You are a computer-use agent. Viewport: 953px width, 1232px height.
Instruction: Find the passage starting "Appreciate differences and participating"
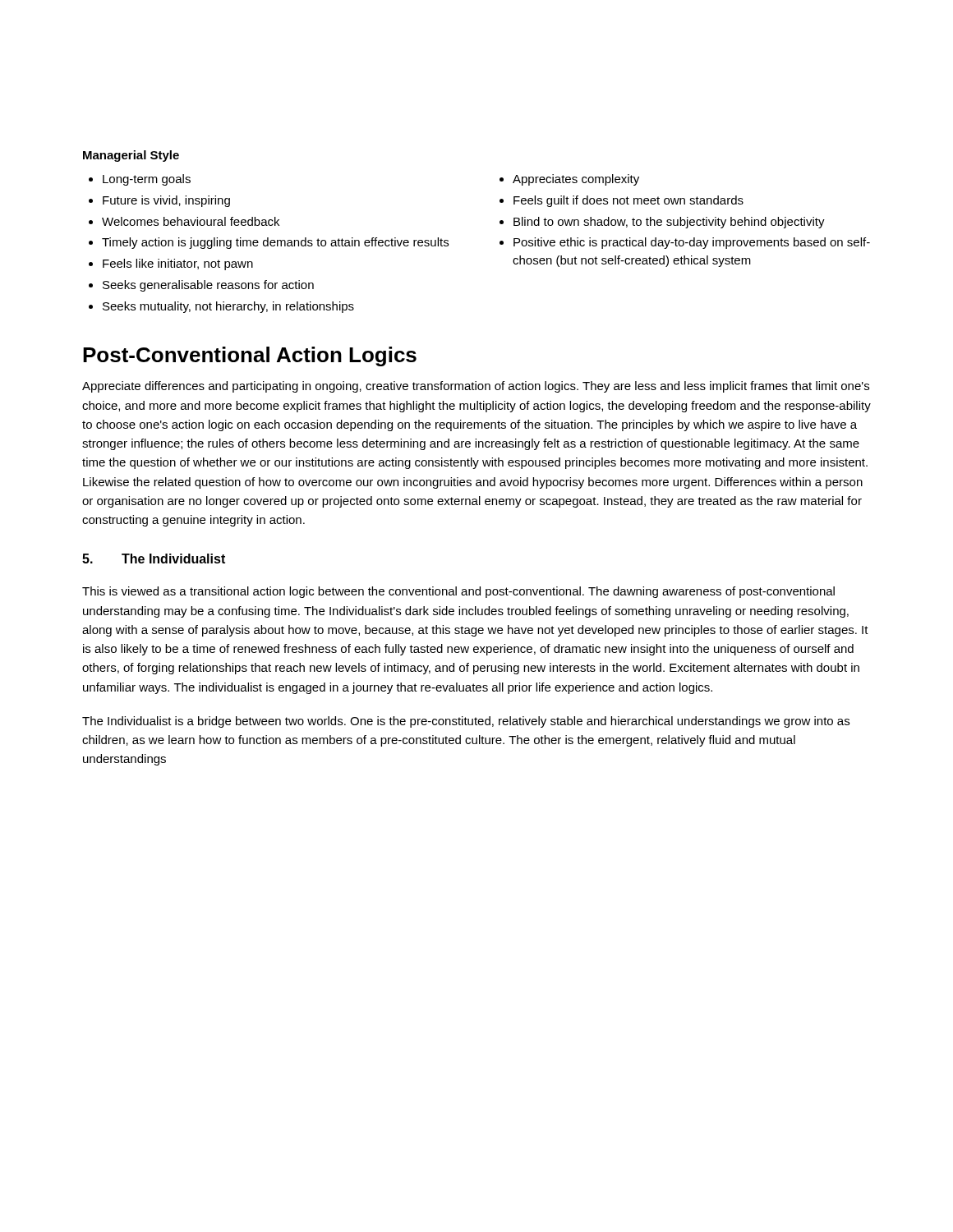point(476,453)
